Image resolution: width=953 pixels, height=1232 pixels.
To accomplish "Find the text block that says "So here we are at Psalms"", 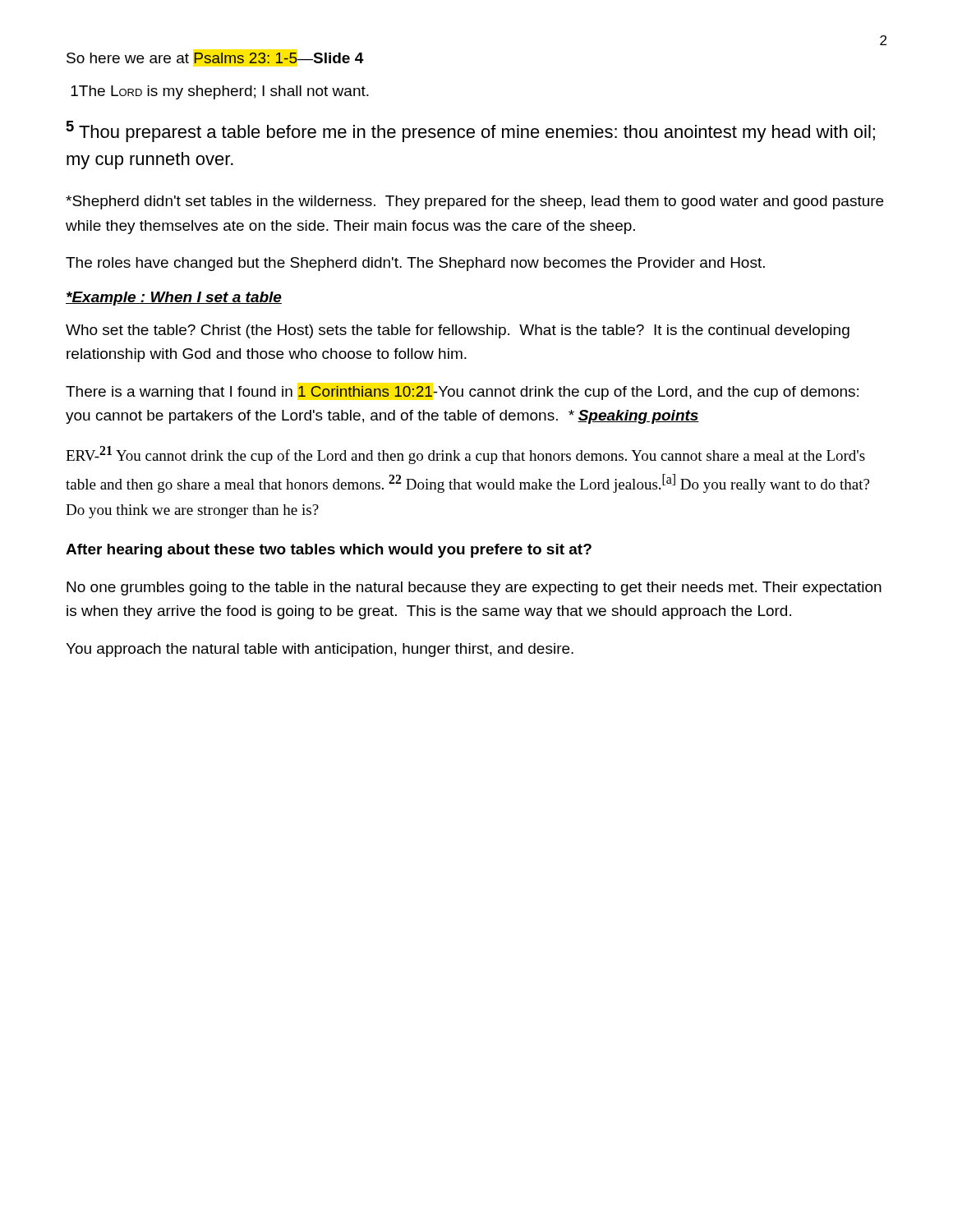I will (215, 58).
